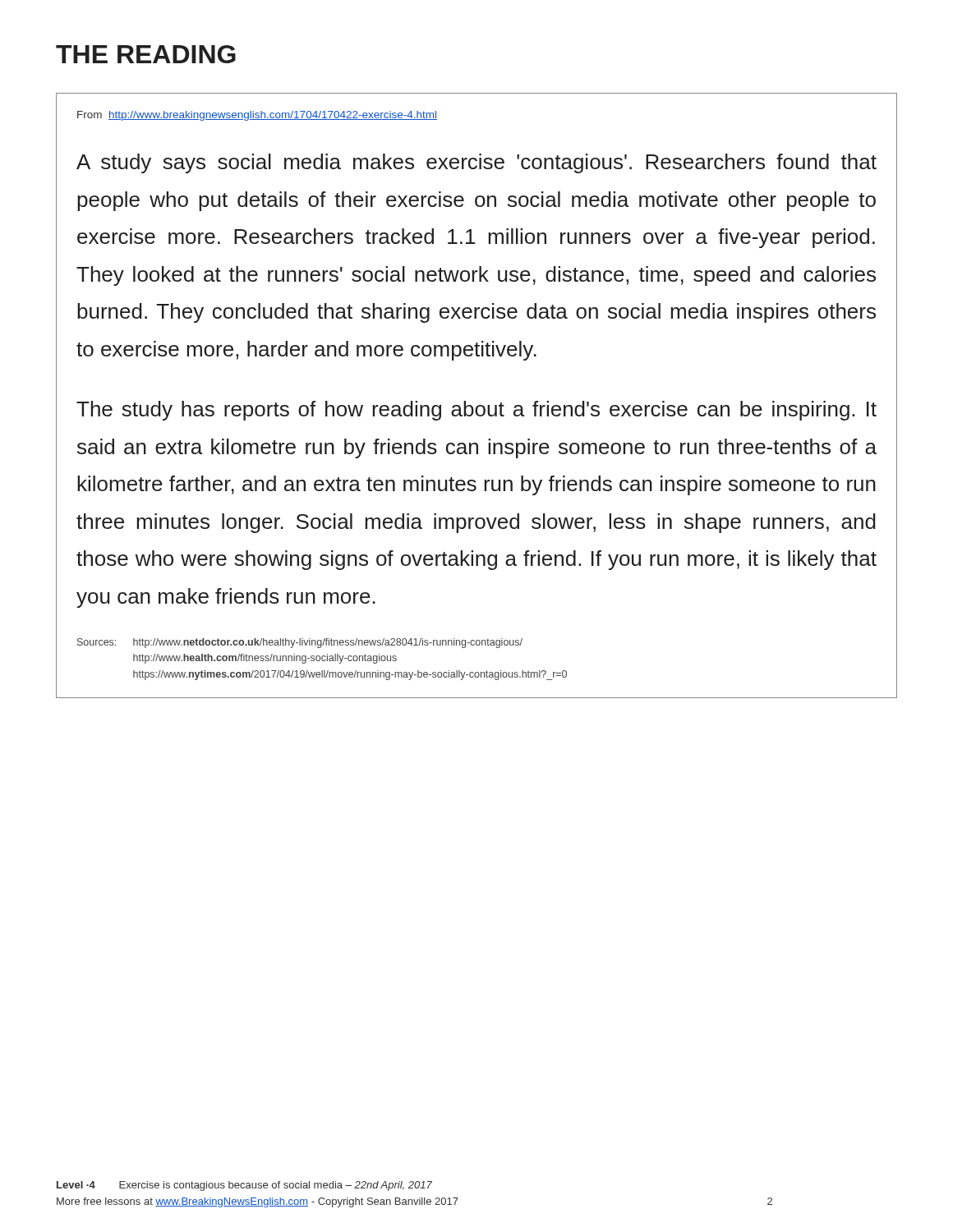Click where it says "THE READING"
Screen dimensions: 1232x953
pyautogui.click(x=146, y=55)
